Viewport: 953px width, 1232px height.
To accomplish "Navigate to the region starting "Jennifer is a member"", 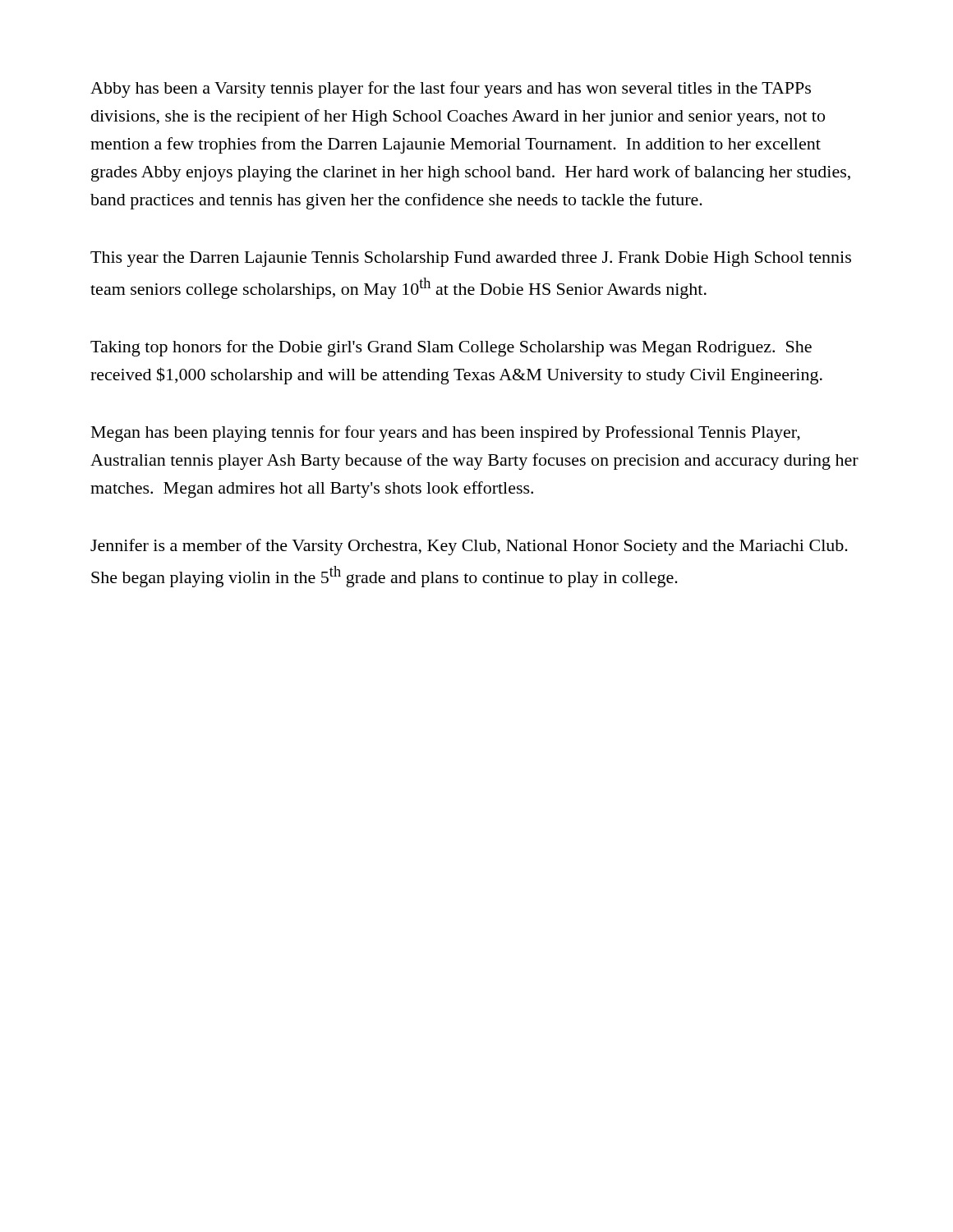I will point(472,561).
